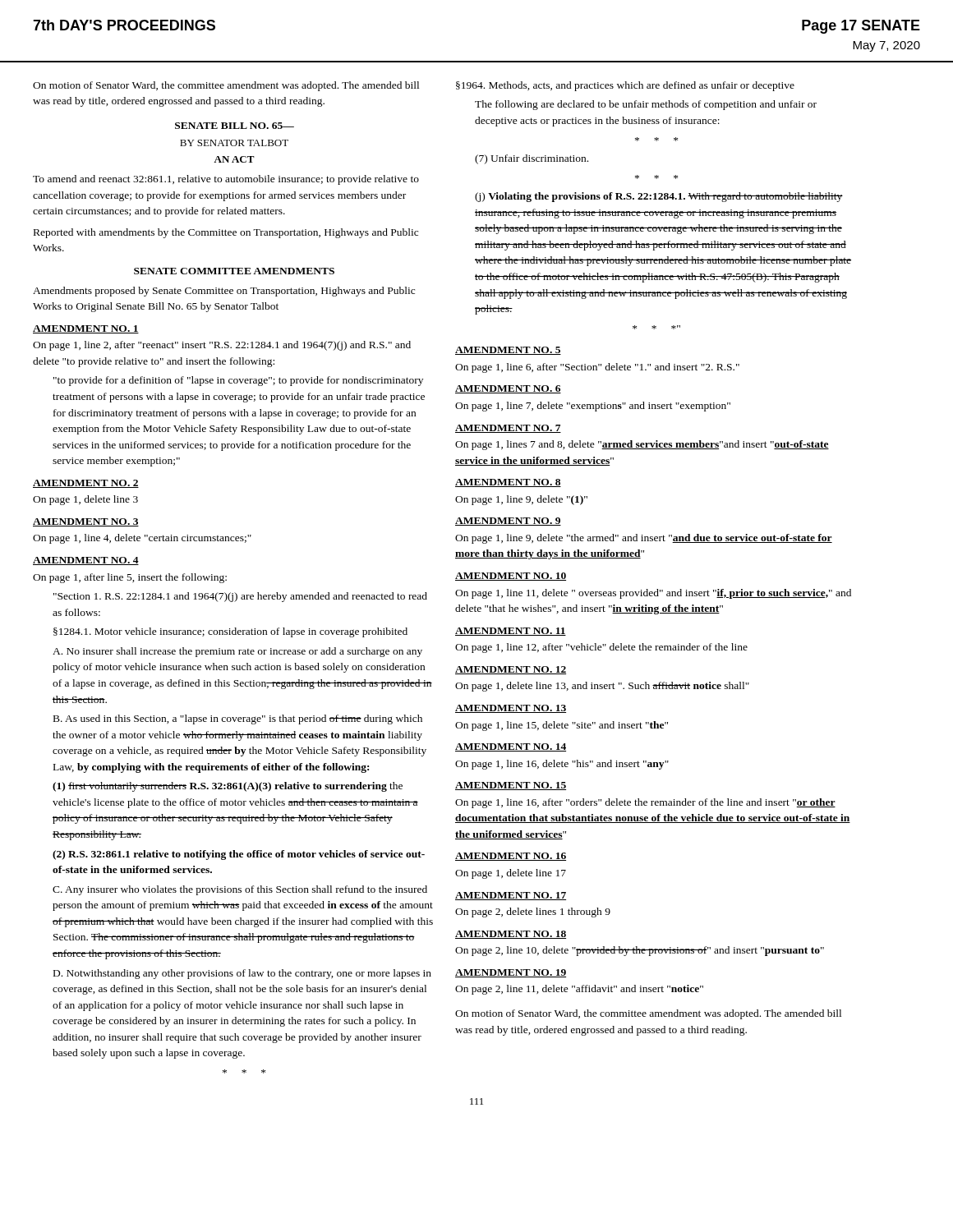Where is the passage that starts "AMENDMENT NO. 8 On"?

pos(508,483)
